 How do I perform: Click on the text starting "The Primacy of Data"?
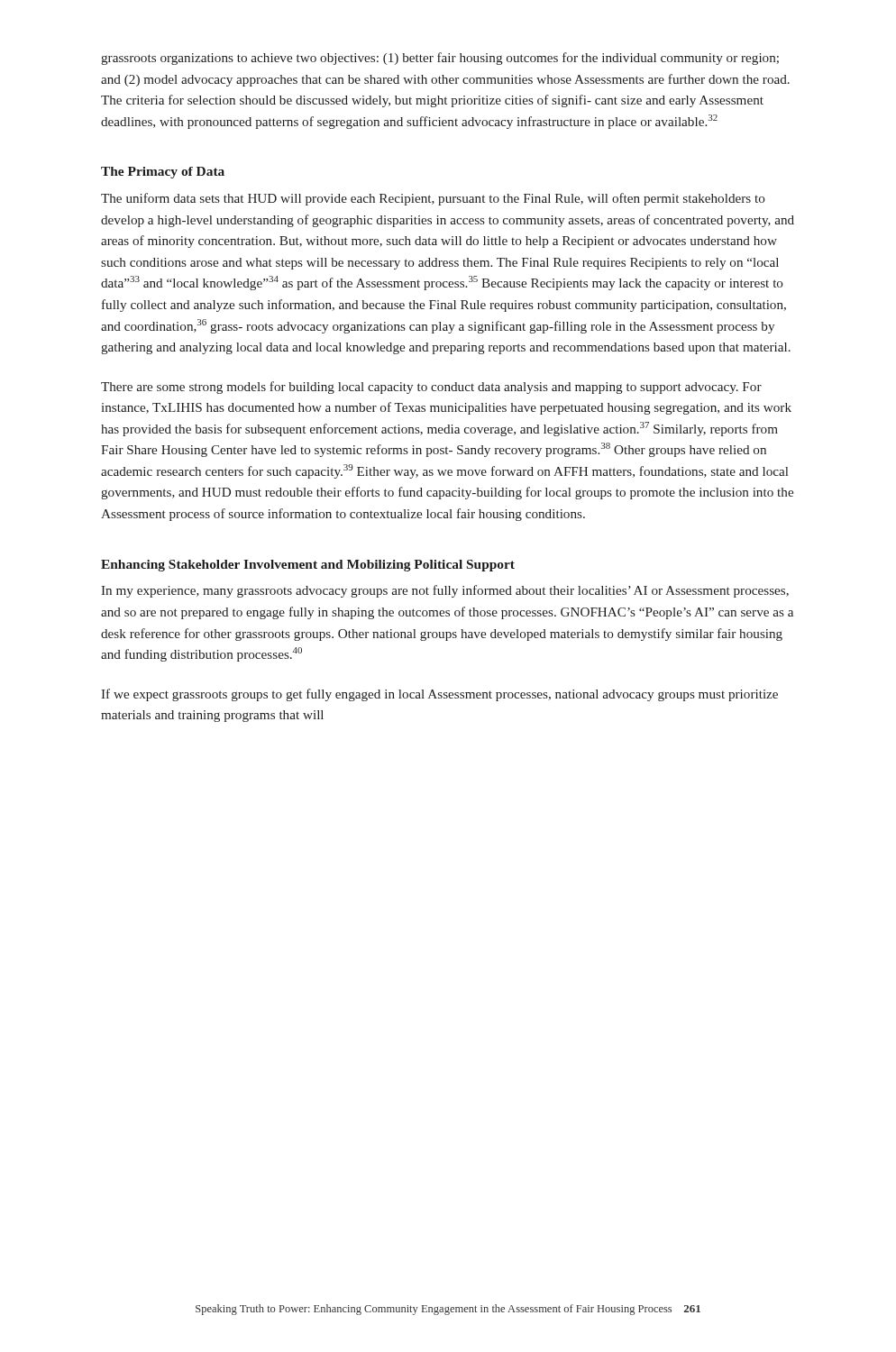(163, 171)
